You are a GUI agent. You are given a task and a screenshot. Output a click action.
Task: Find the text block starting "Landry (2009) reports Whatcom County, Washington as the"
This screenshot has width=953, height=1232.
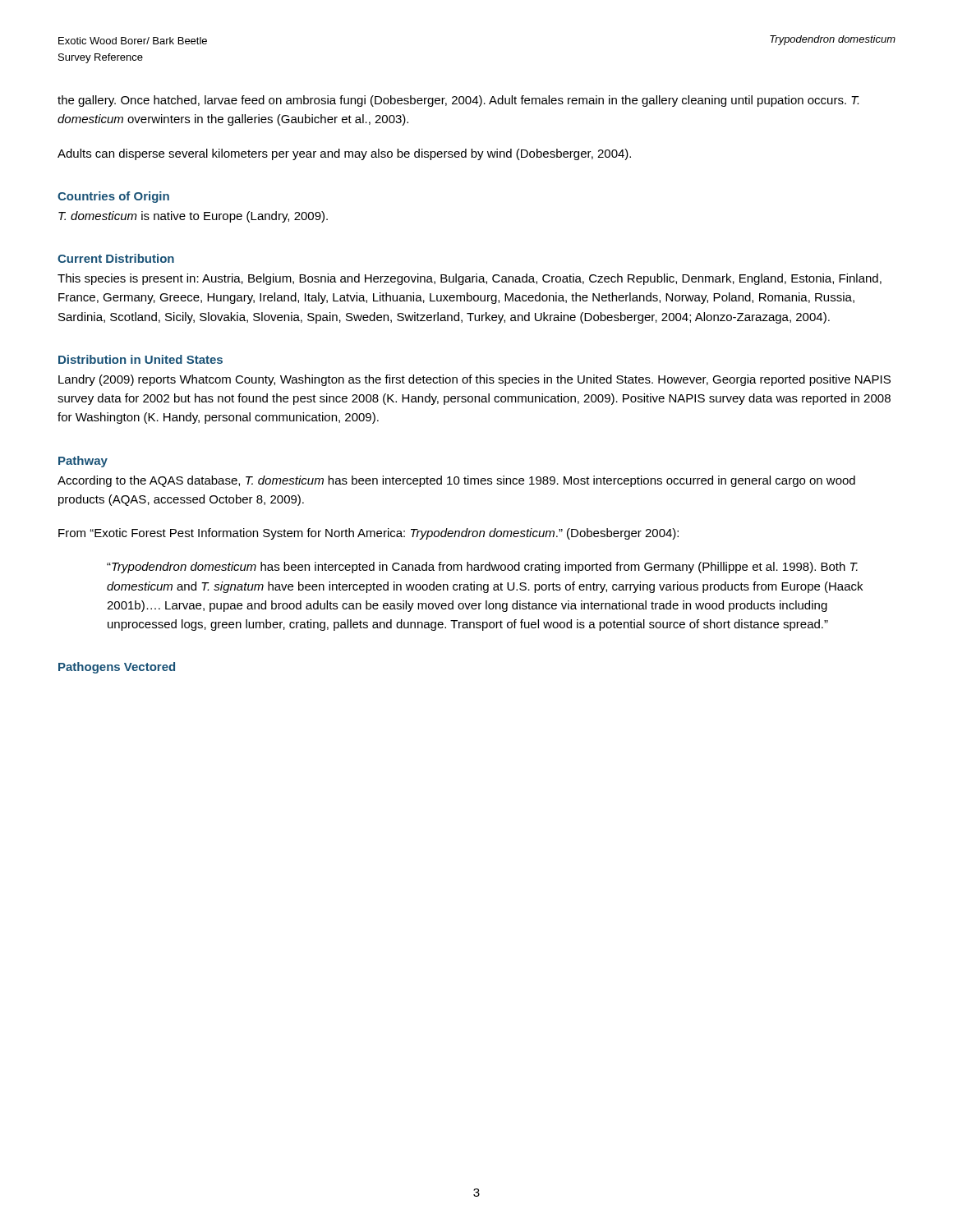pos(474,398)
